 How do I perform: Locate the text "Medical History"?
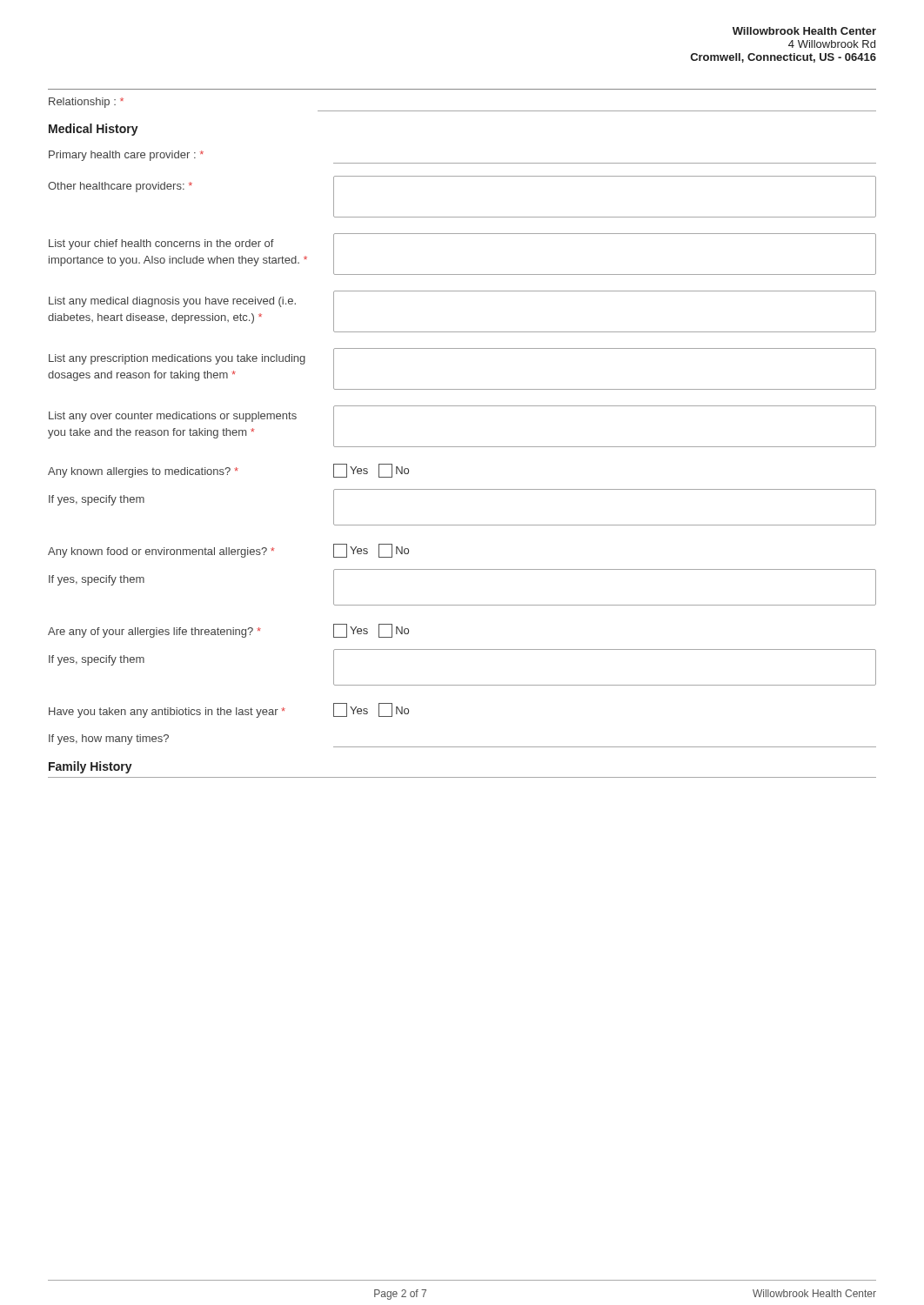tap(93, 129)
